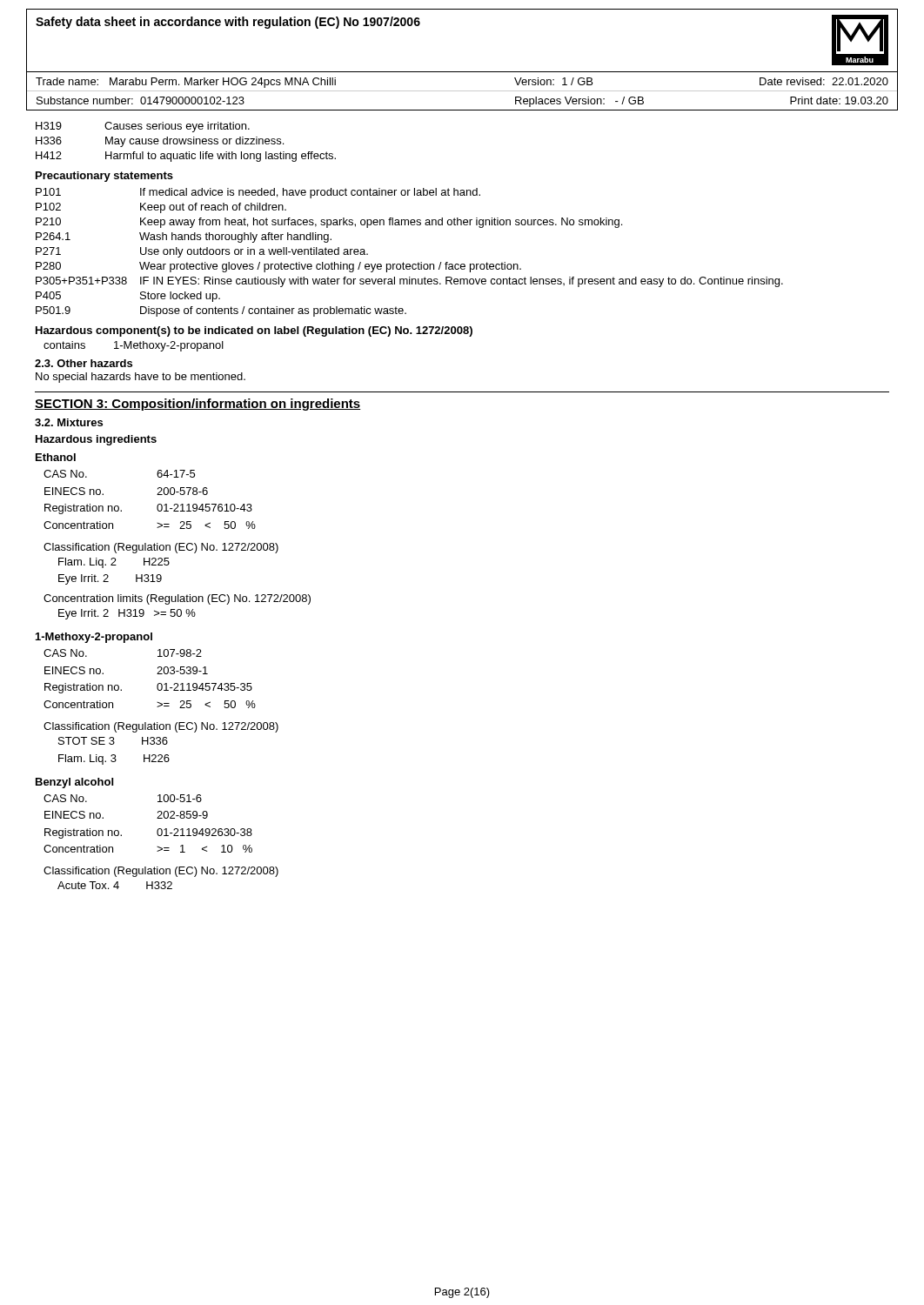Click on the passage starting "P280 Wear protective gloves / protective clothing /"
Image resolution: width=924 pixels, height=1305 pixels.
462,266
